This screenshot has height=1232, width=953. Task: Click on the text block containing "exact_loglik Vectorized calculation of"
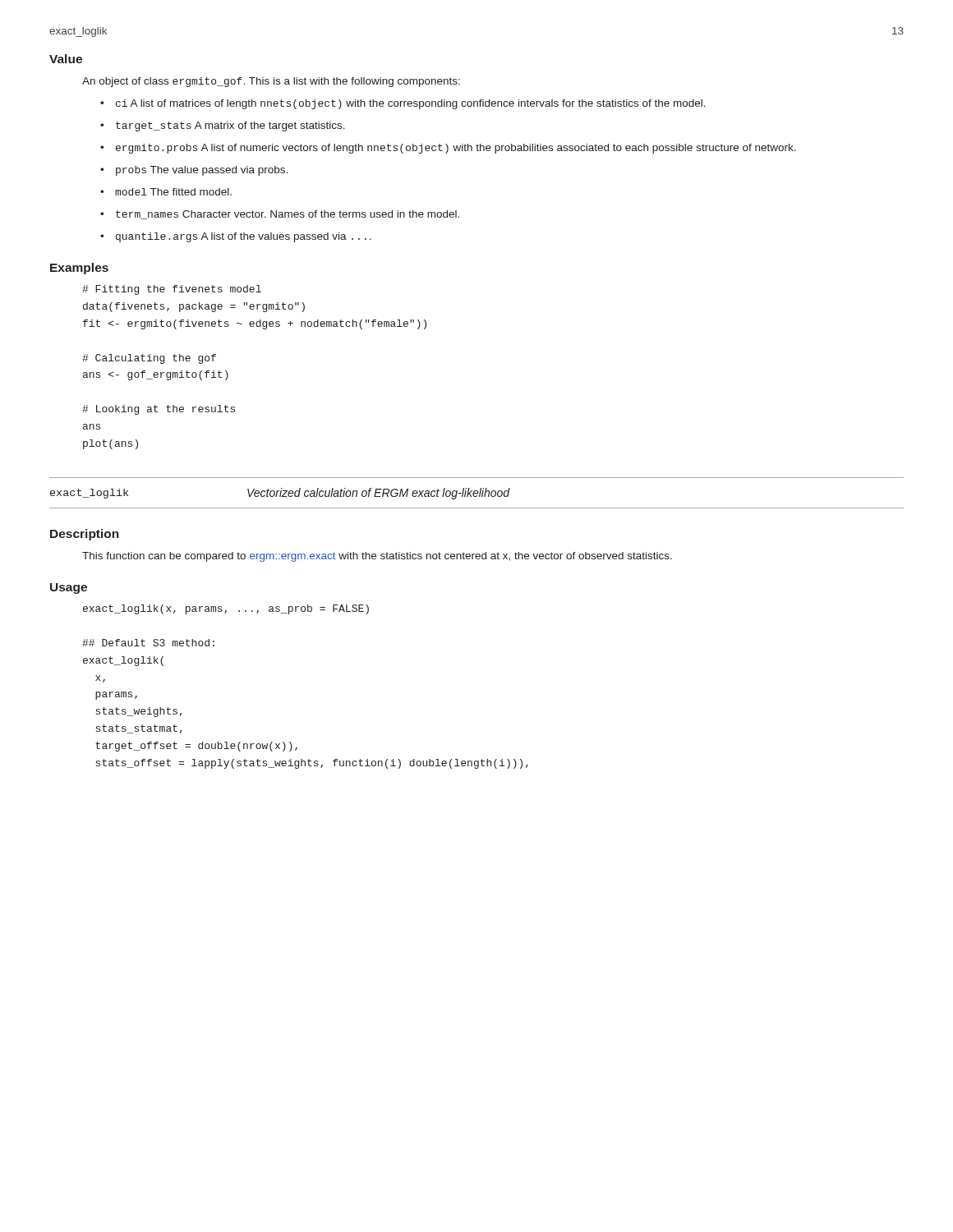[279, 493]
